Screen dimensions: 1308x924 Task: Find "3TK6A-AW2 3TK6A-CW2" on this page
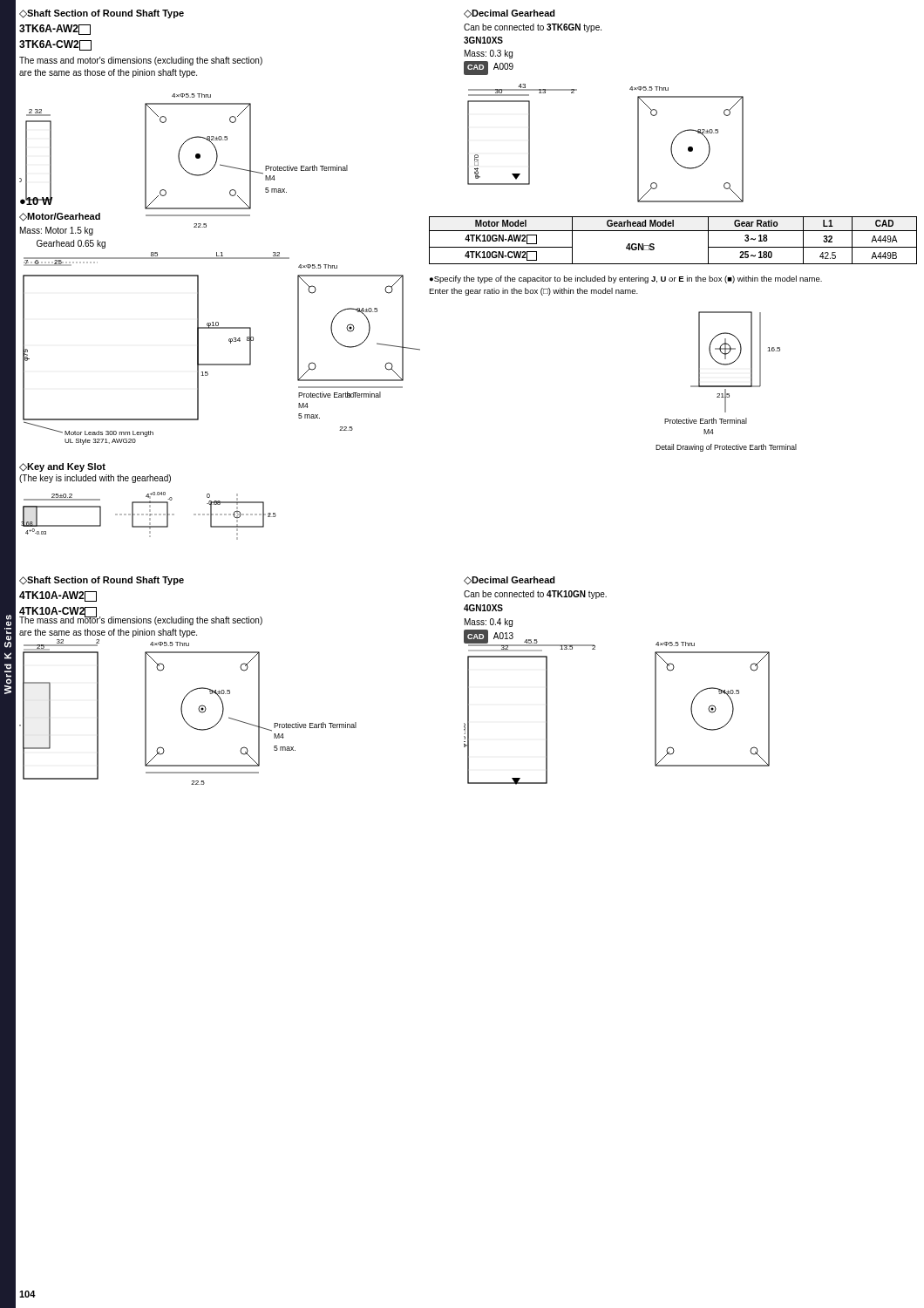point(55,37)
